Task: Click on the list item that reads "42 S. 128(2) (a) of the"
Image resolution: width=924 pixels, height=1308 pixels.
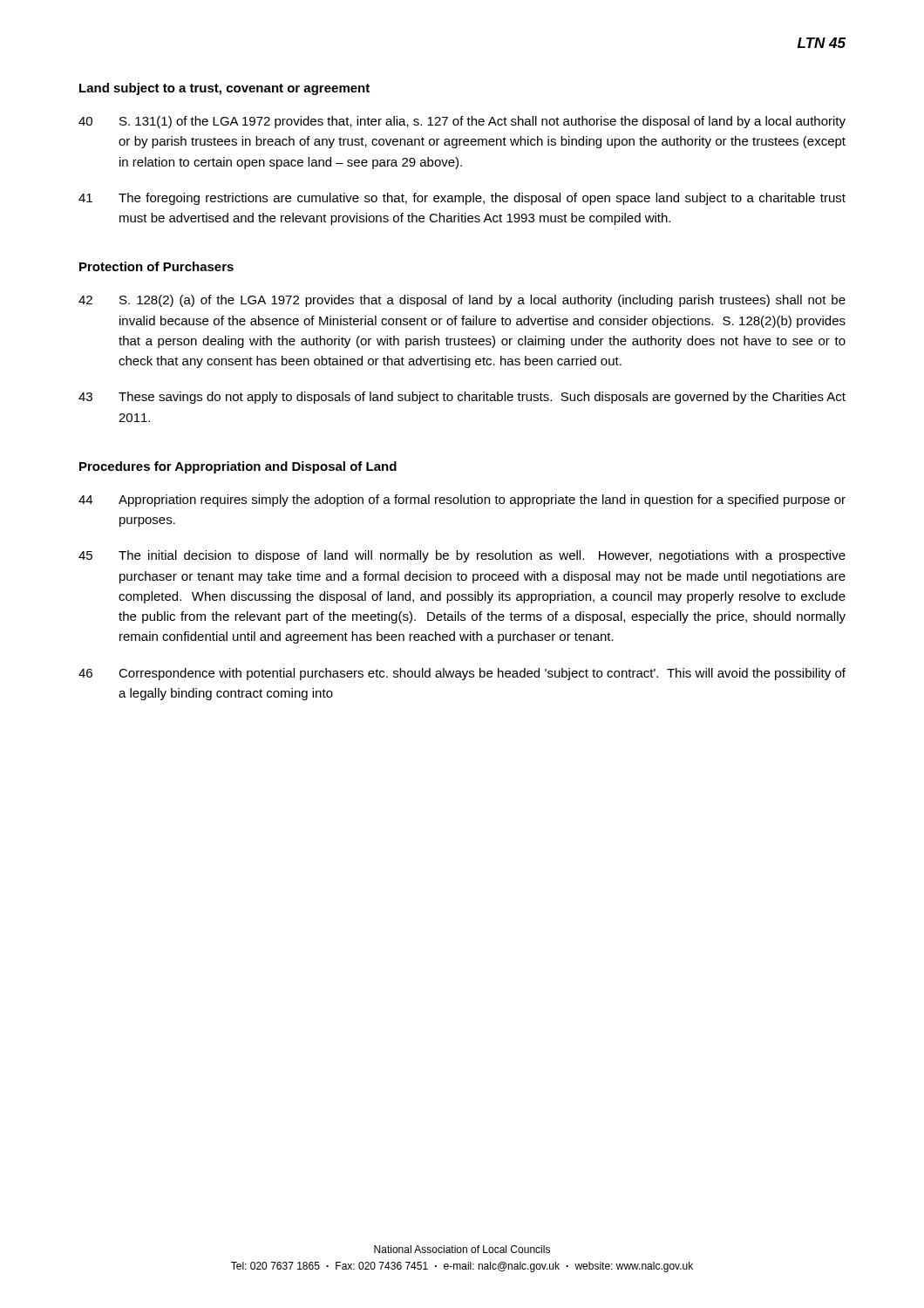Action: click(462, 330)
